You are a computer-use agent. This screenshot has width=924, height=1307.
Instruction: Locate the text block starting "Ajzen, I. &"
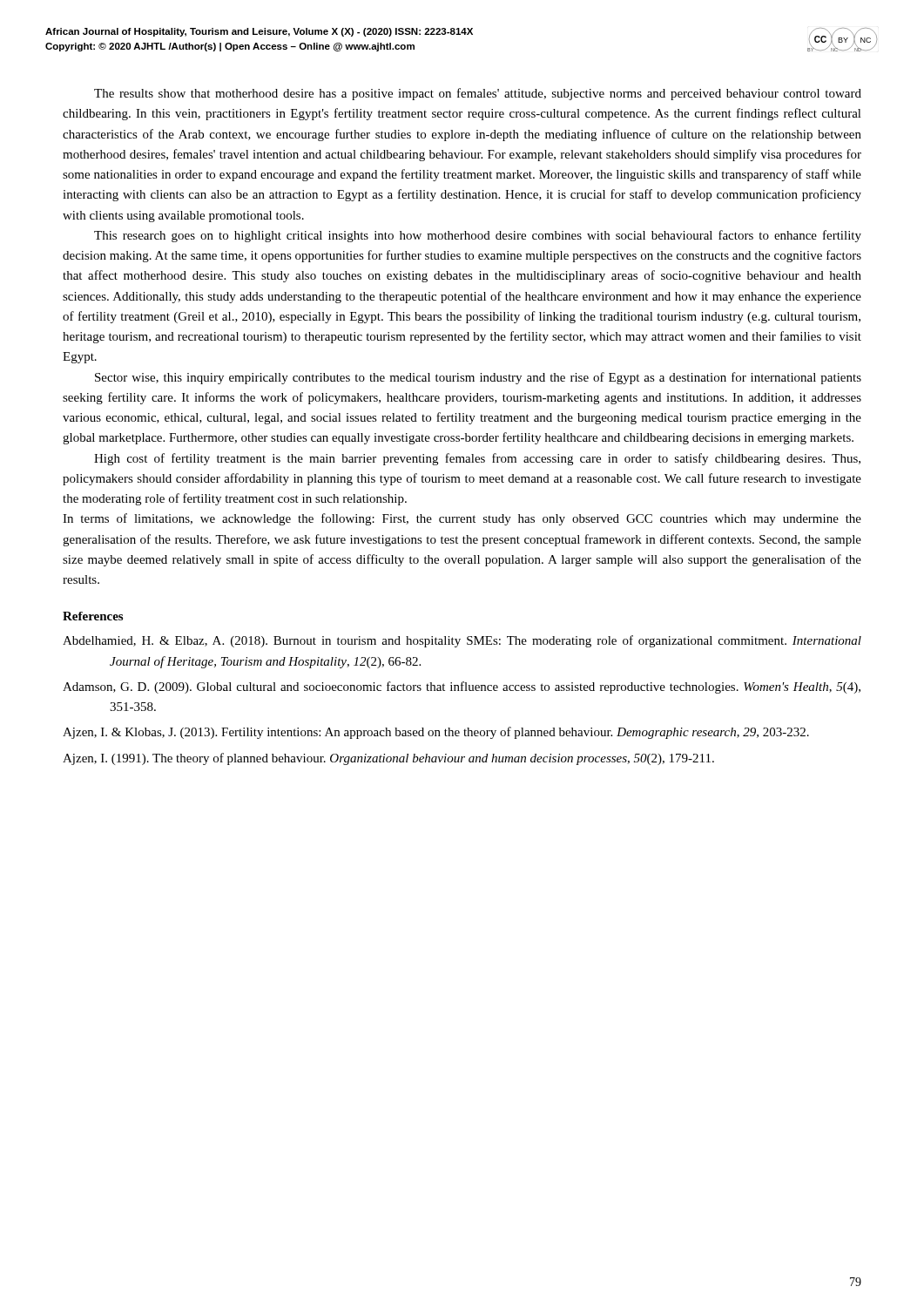[x=436, y=732]
